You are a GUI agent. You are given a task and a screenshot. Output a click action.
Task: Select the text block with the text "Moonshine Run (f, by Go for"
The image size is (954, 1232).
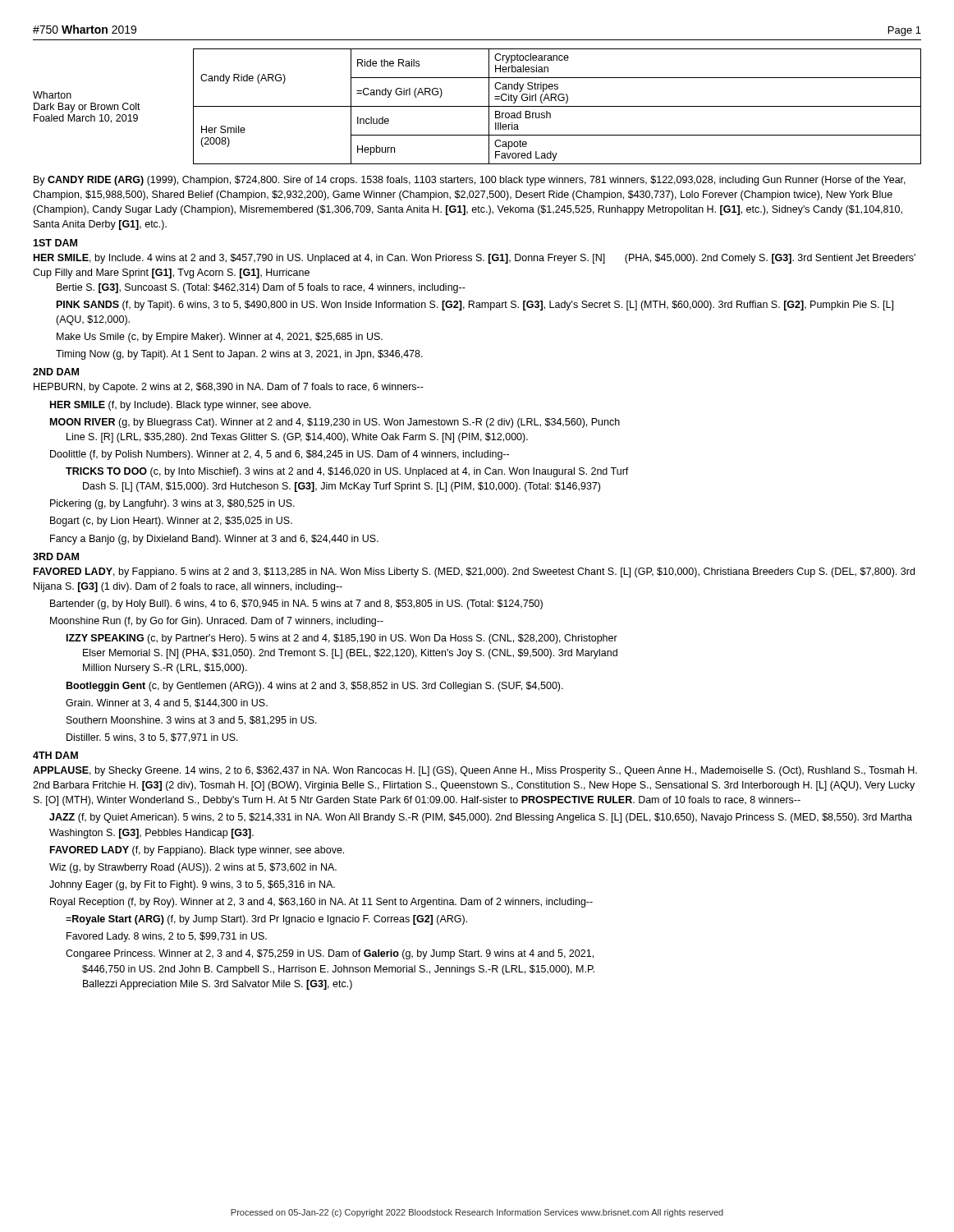pos(216,621)
